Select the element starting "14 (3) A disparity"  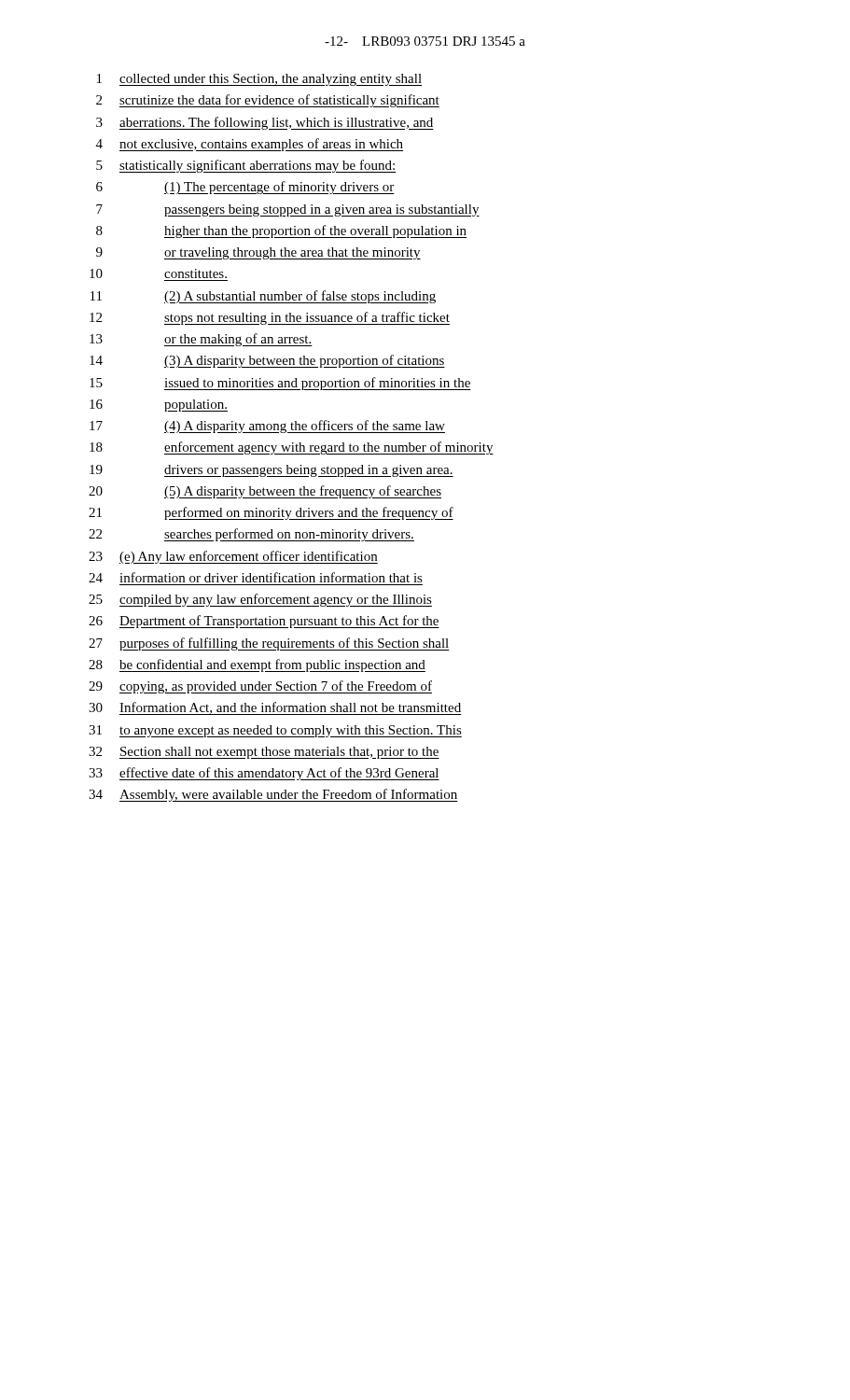pos(431,383)
